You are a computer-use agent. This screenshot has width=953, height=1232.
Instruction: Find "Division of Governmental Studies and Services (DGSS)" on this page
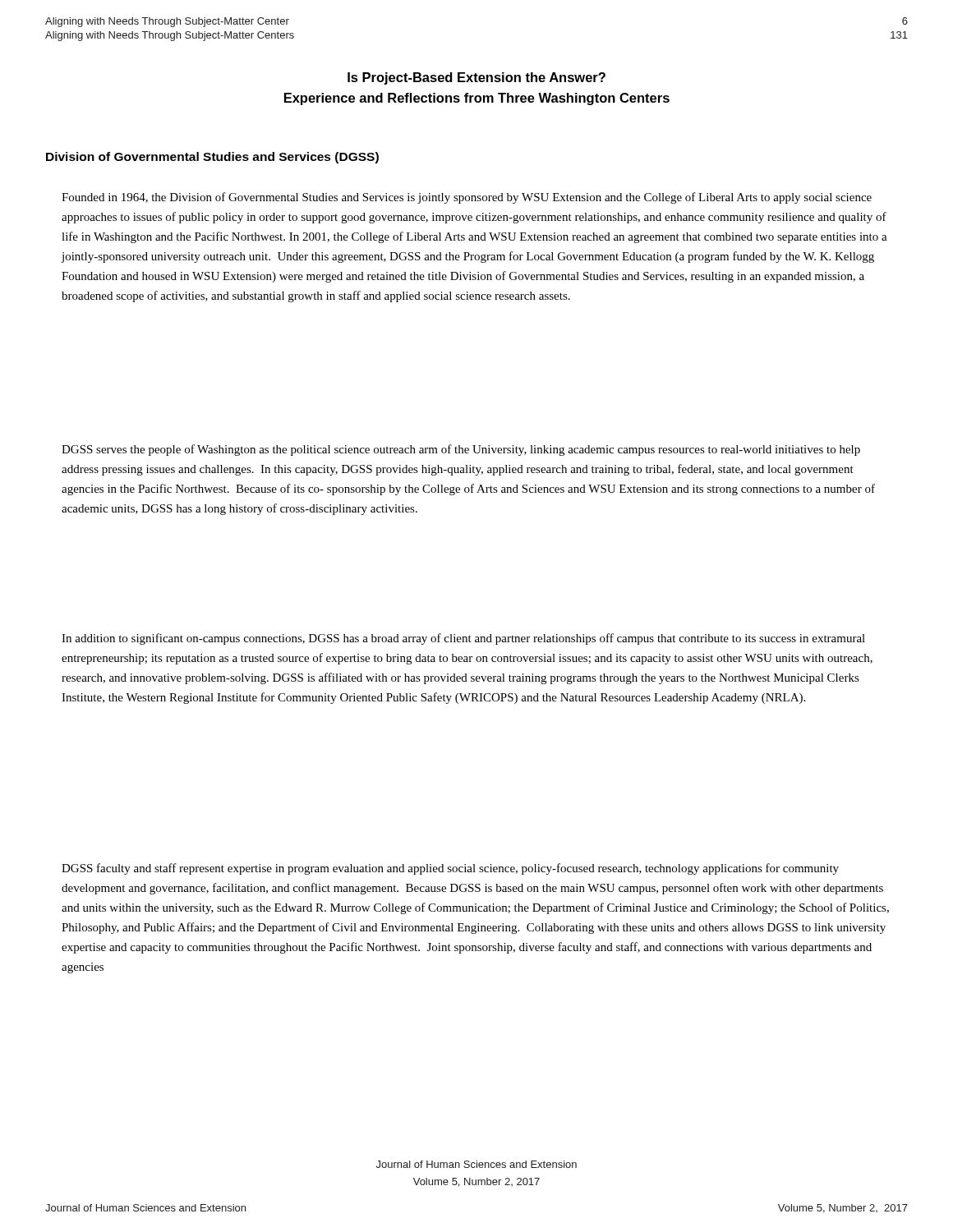pyautogui.click(x=212, y=156)
